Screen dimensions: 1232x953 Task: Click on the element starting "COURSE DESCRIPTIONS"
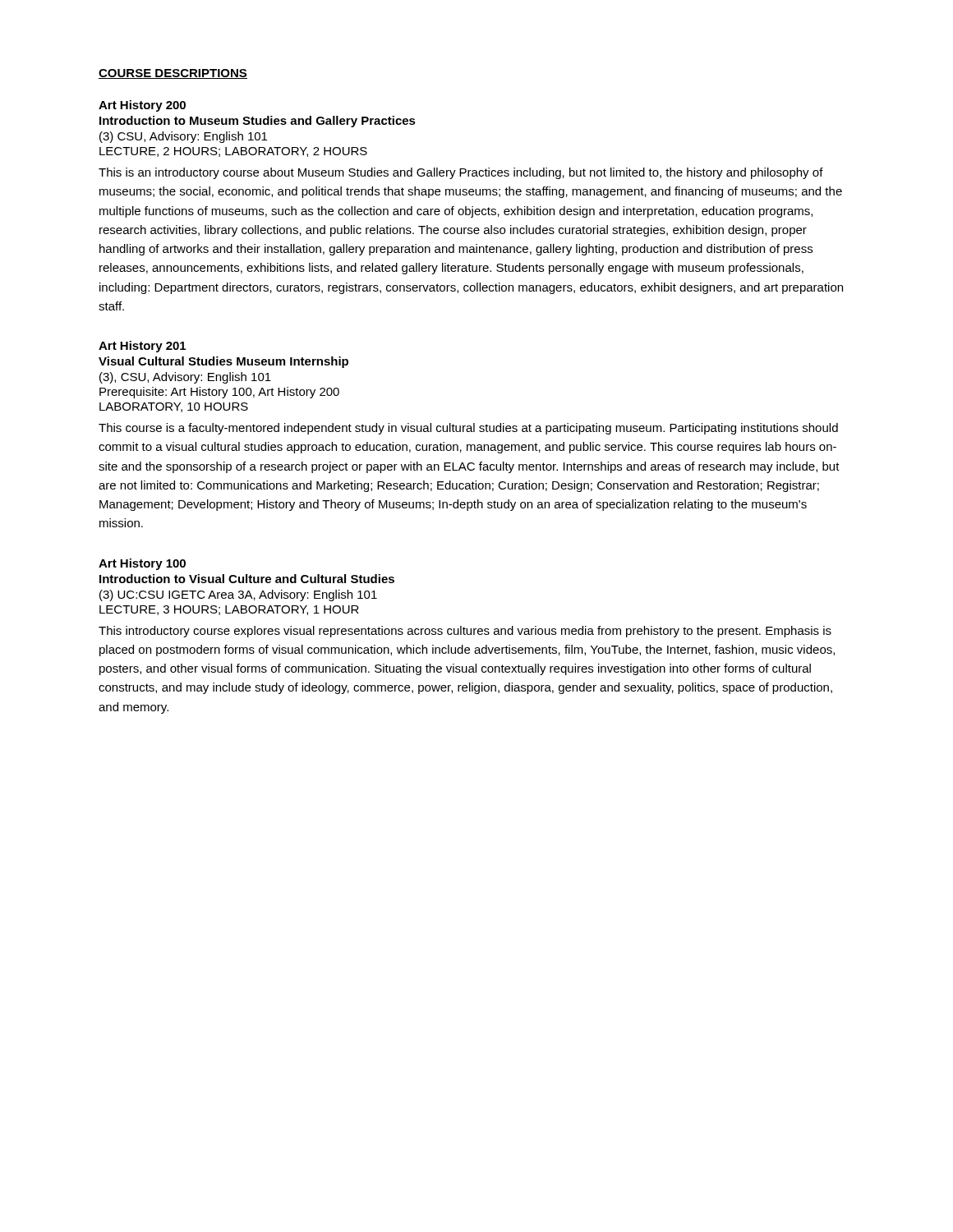[173, 73]
